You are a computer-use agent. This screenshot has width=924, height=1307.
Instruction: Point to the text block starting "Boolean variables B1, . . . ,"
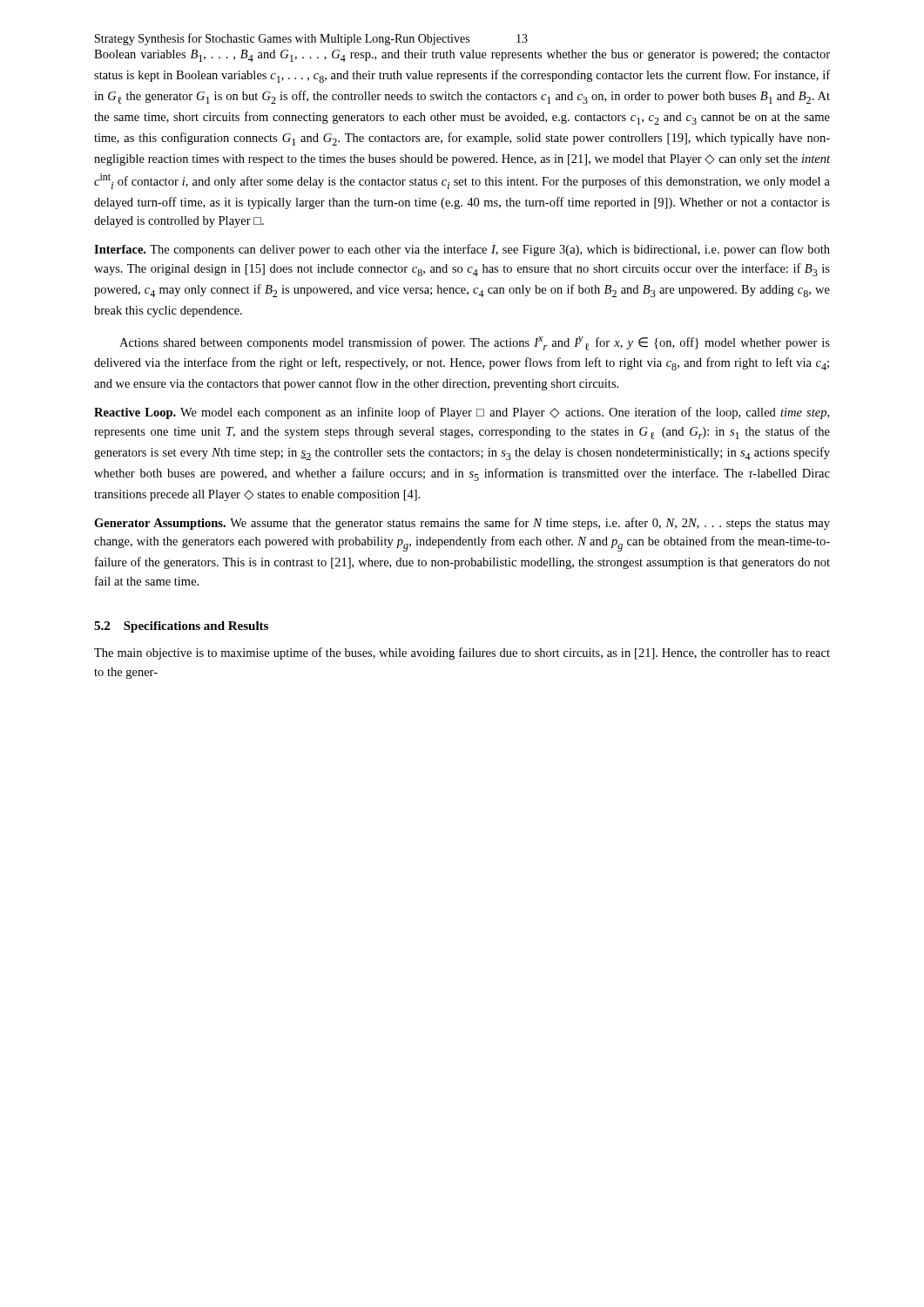click(462, 138)
